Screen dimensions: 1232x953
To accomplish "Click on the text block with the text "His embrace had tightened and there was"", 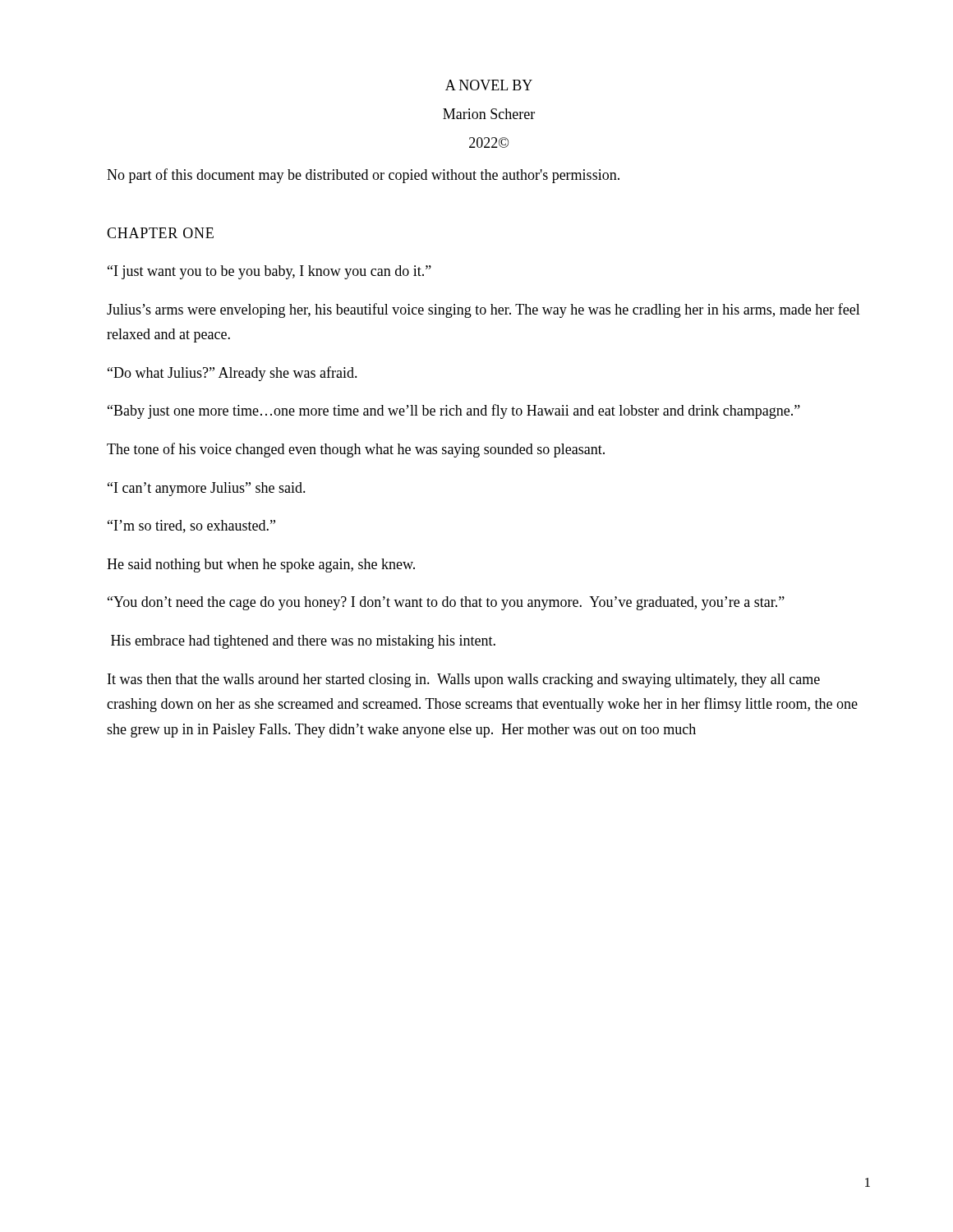I will (301, 641).
